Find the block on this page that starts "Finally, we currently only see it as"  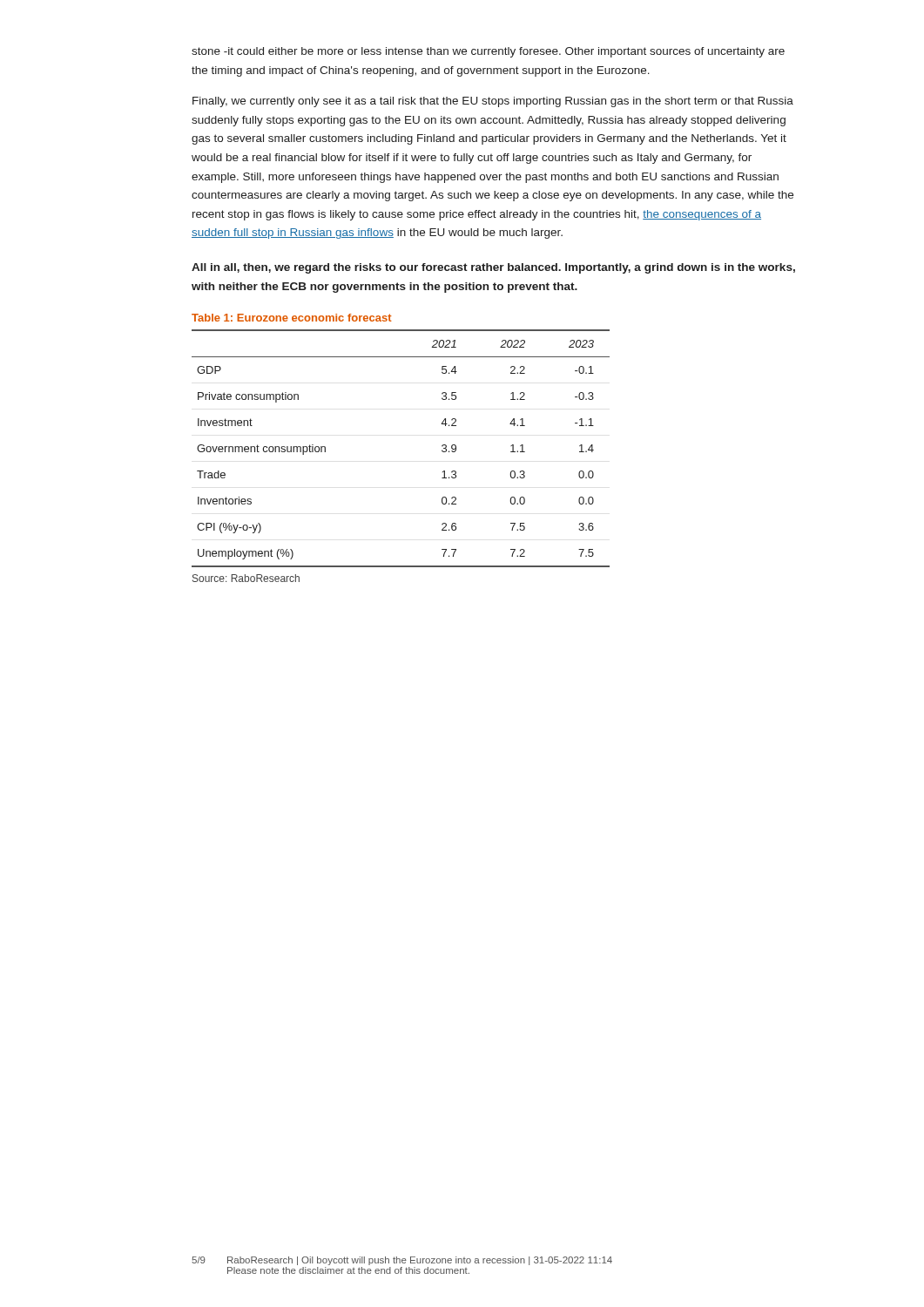coord(493,167)
